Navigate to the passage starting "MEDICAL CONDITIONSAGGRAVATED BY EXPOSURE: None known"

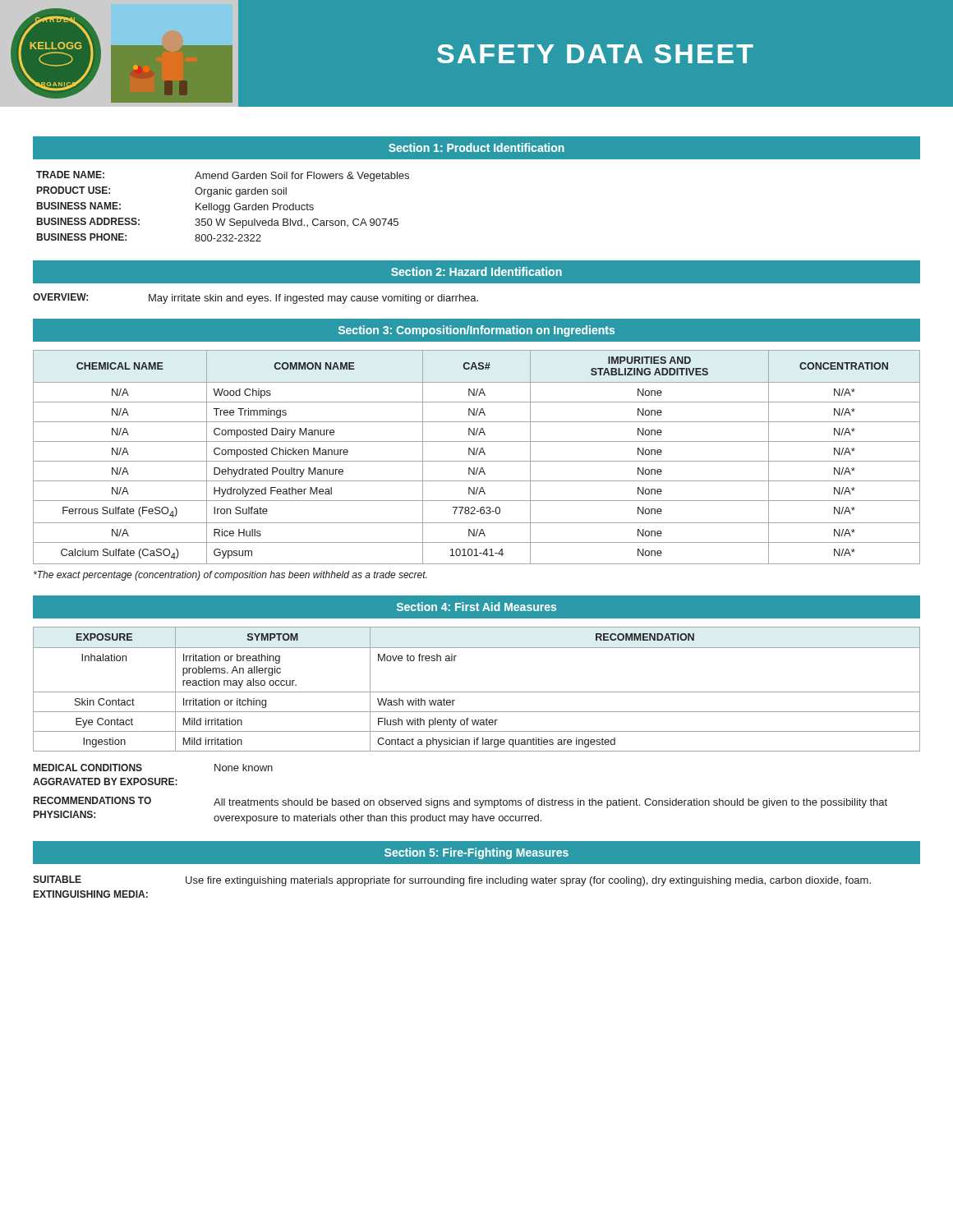point(153,775)
